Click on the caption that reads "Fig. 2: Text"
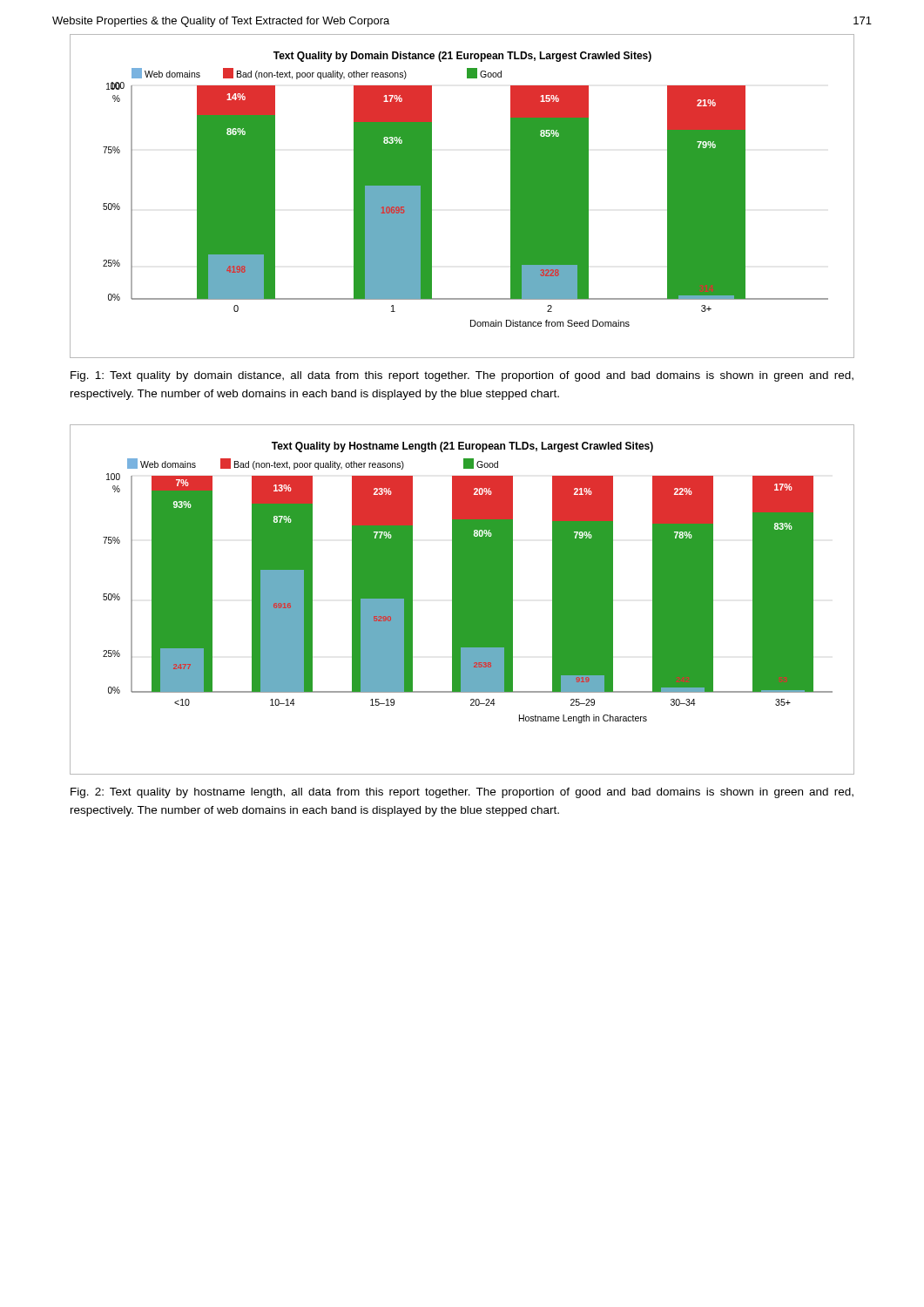This screenshot has height=1307, width=924. tap(462, 801)
